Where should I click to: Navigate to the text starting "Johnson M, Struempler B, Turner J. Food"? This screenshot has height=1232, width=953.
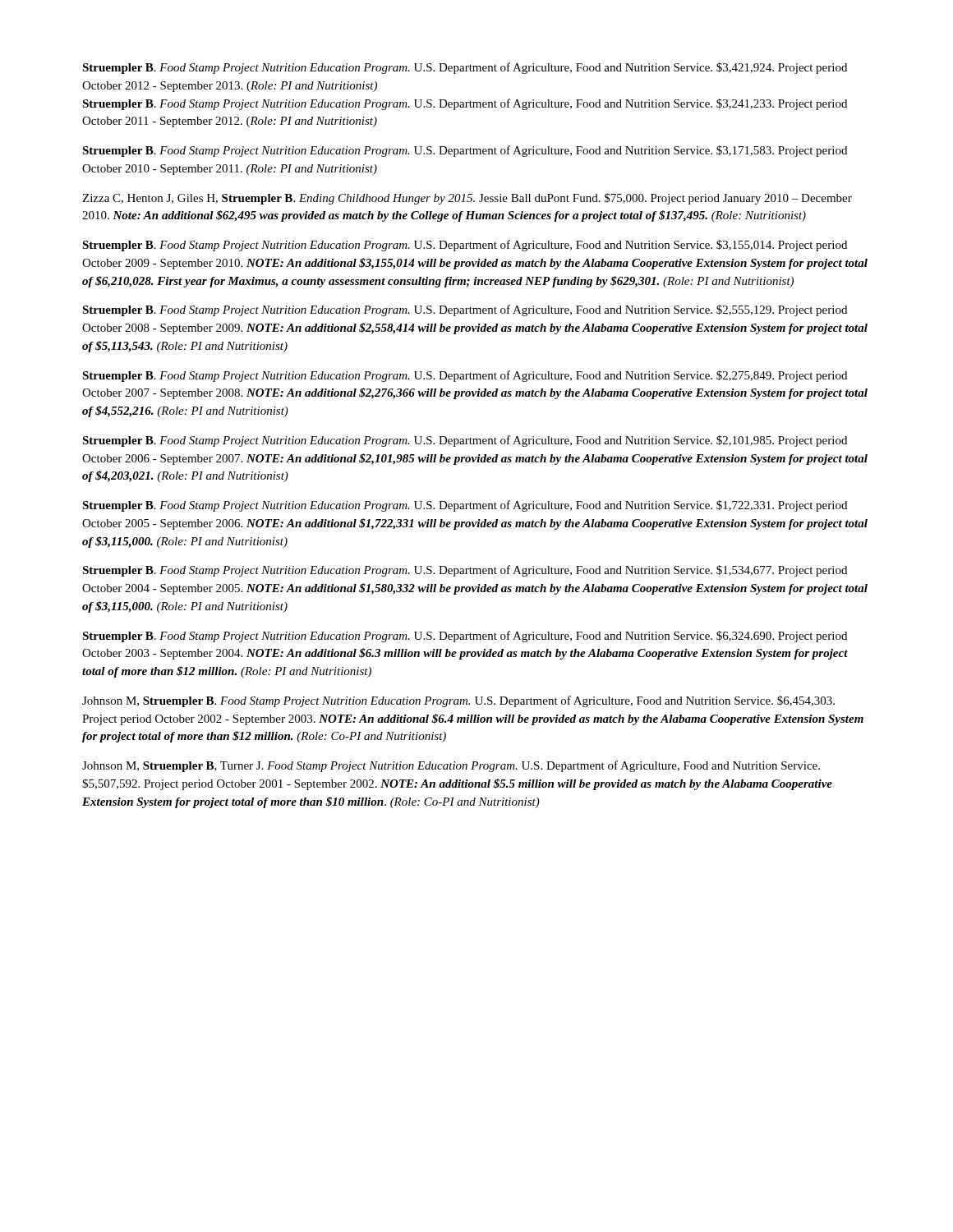click(457, 783)
